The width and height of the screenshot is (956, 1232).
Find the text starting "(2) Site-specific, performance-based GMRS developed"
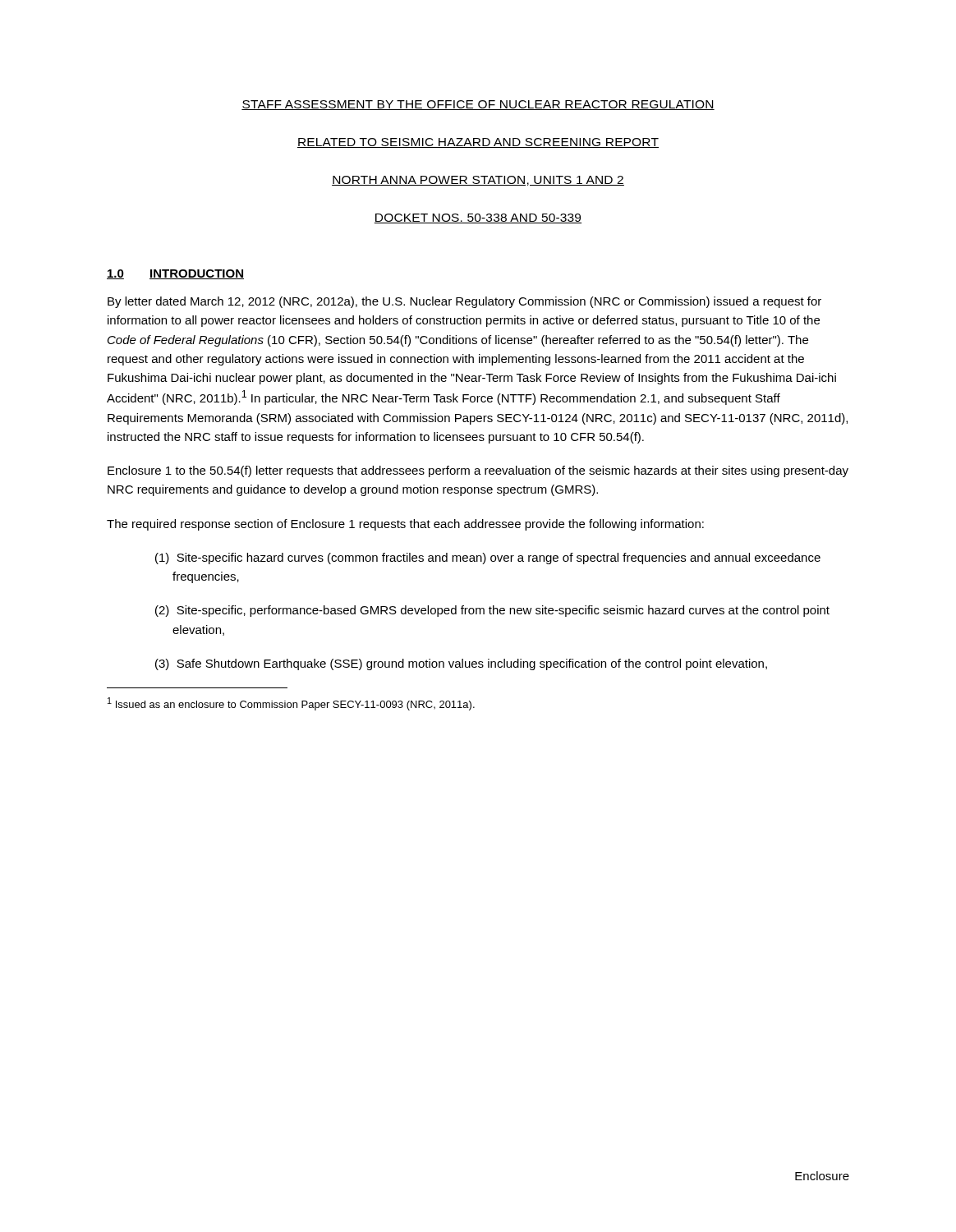(492, 620)
